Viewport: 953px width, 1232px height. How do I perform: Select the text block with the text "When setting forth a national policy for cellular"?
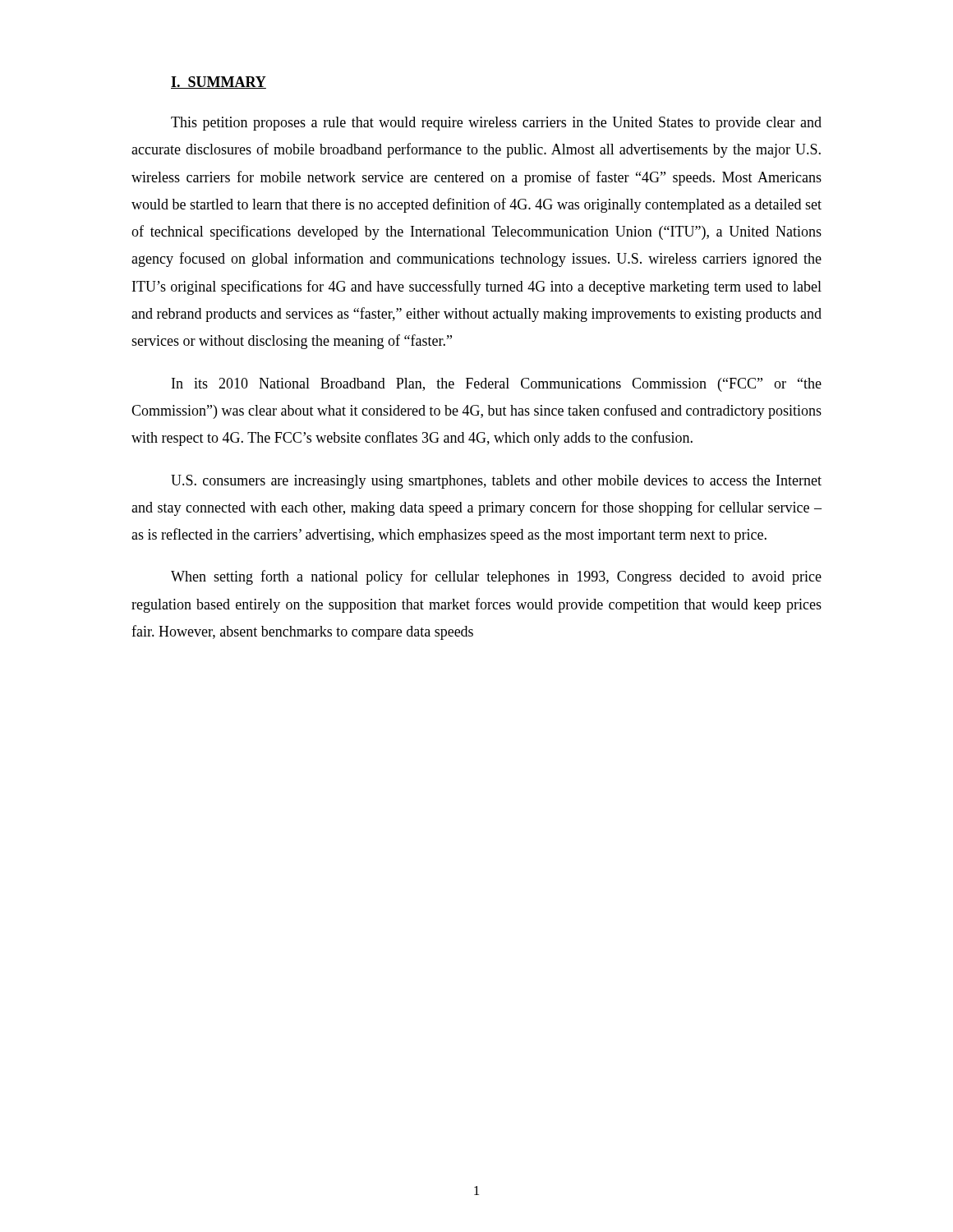coord(476,604)
